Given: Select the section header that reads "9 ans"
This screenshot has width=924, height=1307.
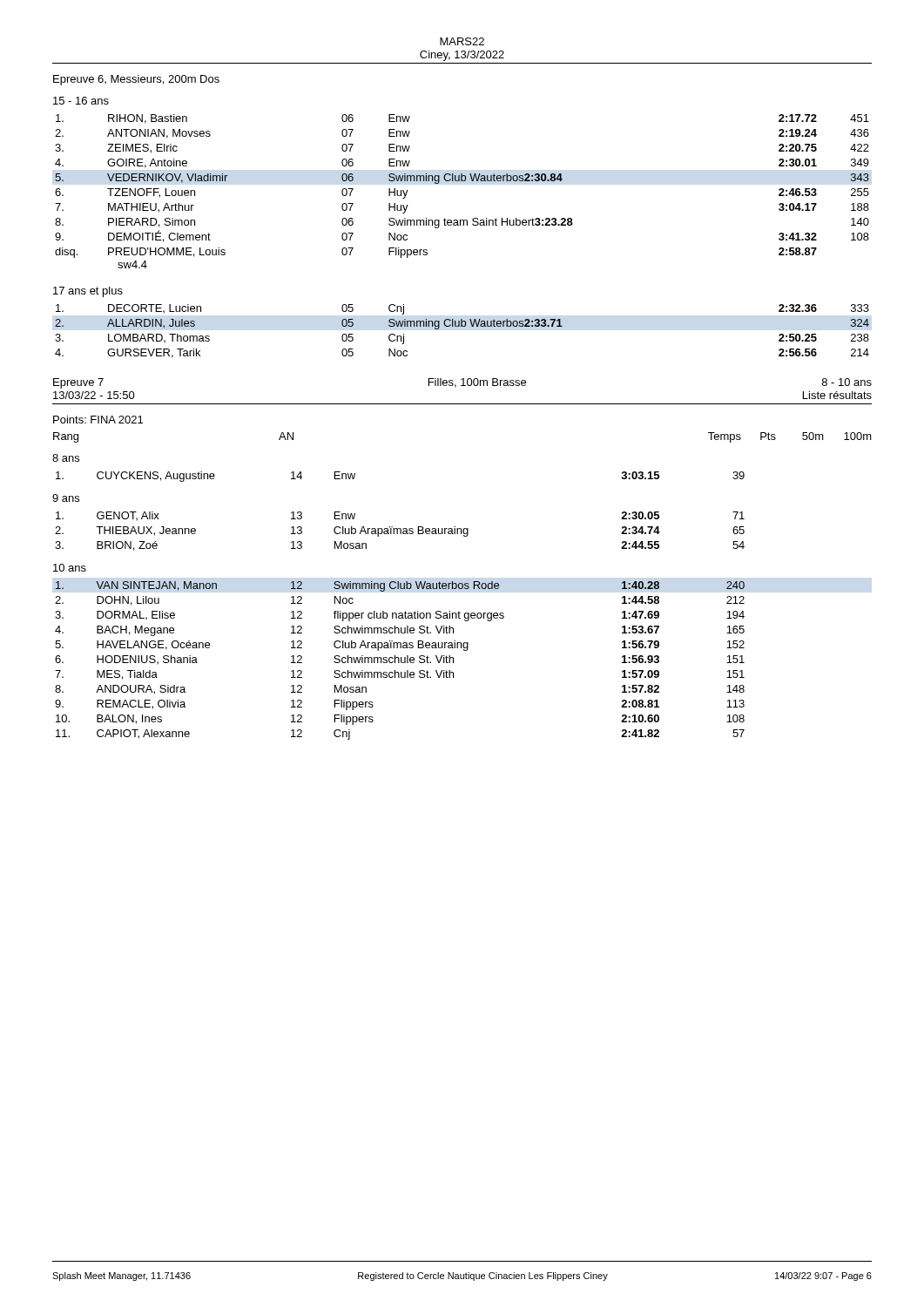Looking at the screenshot, I should 66,498.
